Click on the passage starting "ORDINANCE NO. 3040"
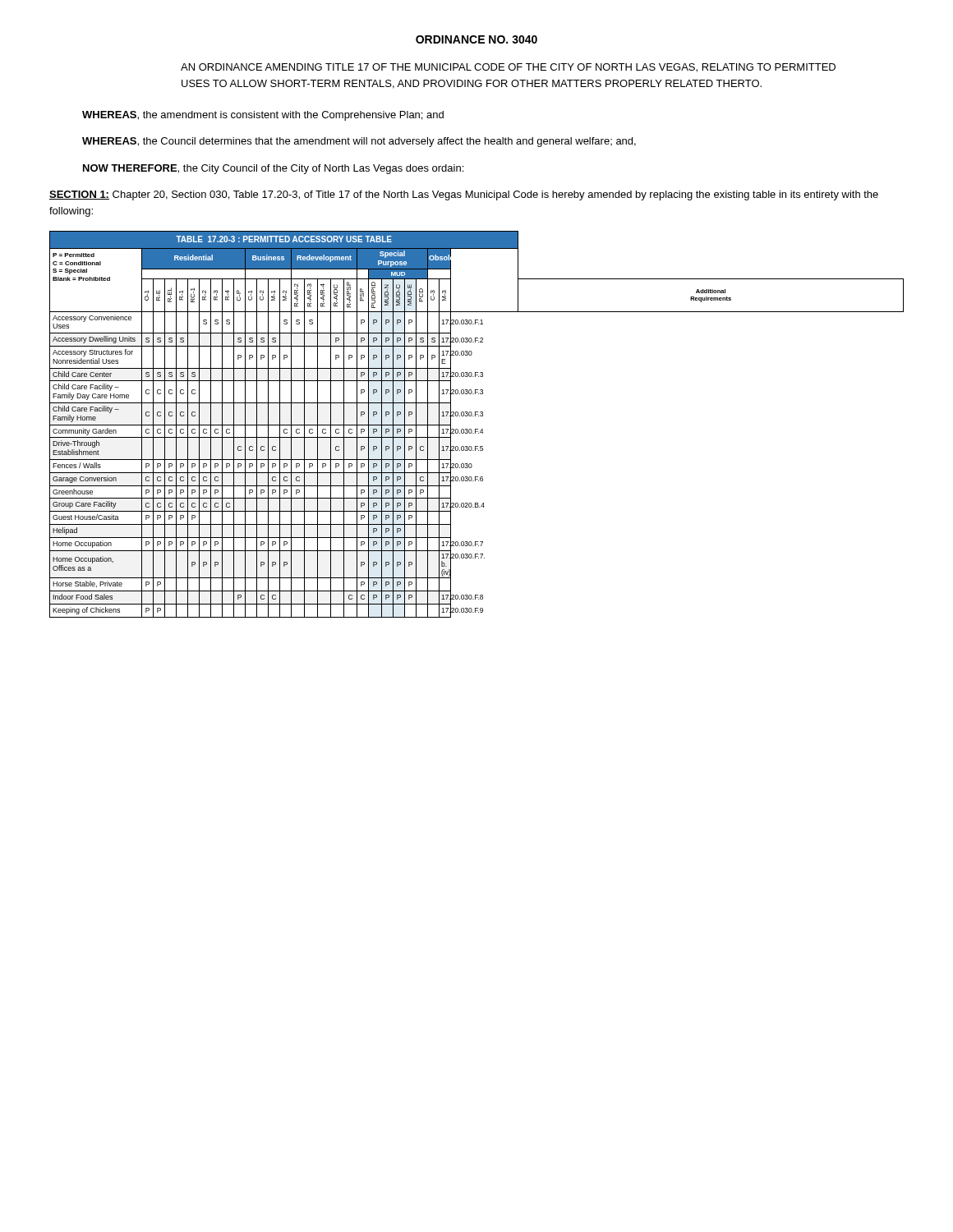This screenshot has height=1232, width=953. tap(476, 39)
